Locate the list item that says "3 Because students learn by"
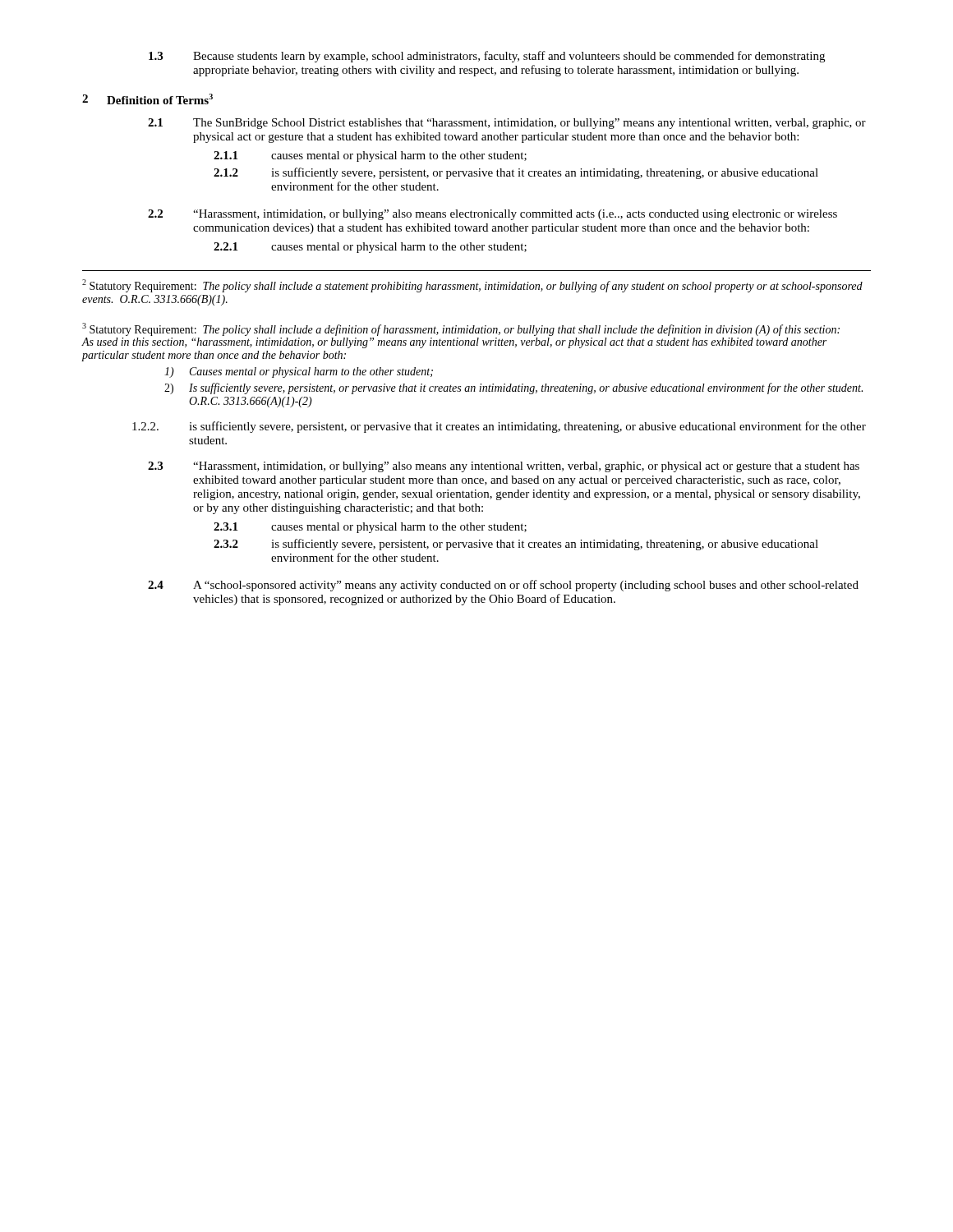The image size is (953, 1232). pyautogui.click(x=509, y=63)
